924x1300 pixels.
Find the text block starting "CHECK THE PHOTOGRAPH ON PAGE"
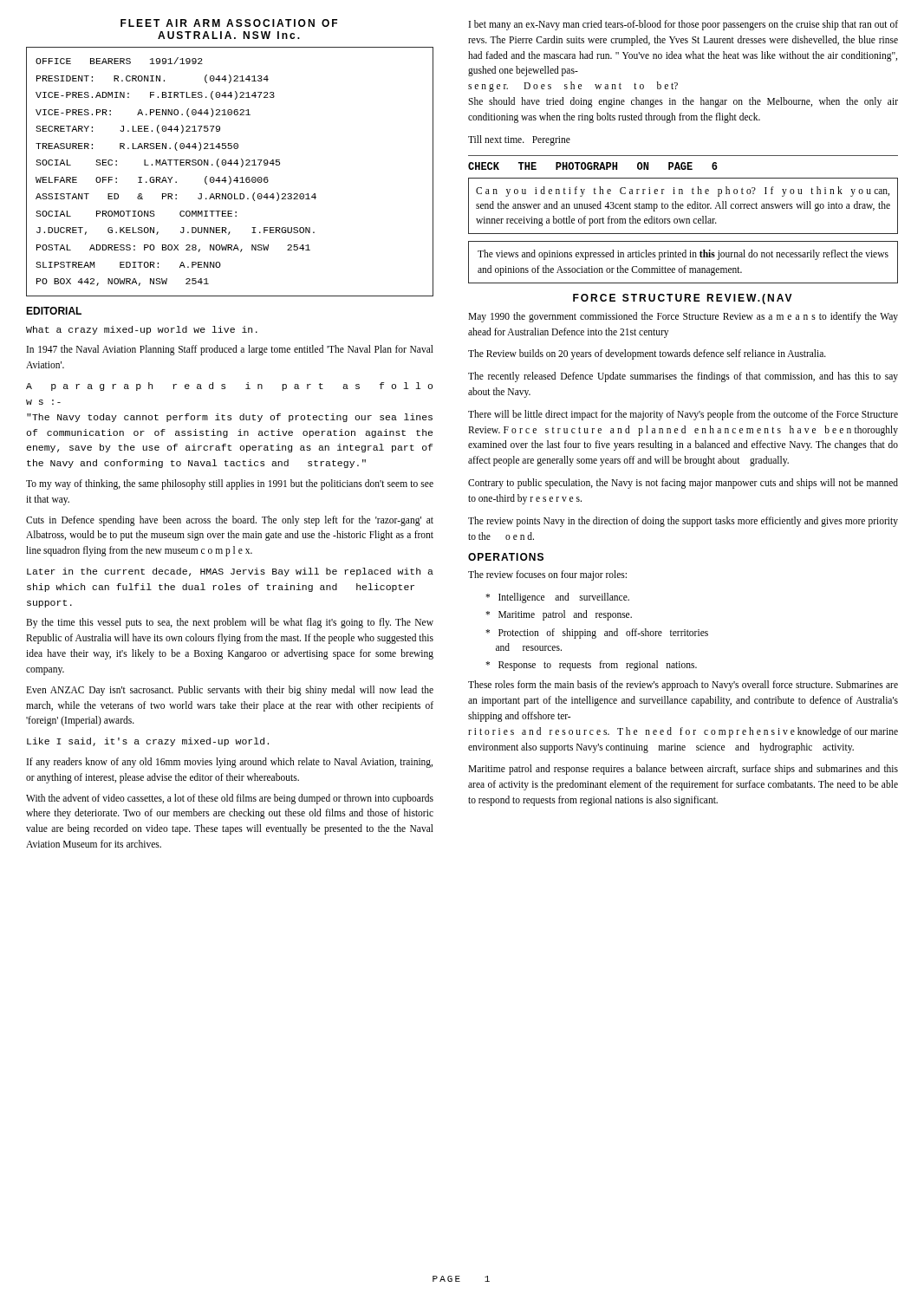click(593, 167)
